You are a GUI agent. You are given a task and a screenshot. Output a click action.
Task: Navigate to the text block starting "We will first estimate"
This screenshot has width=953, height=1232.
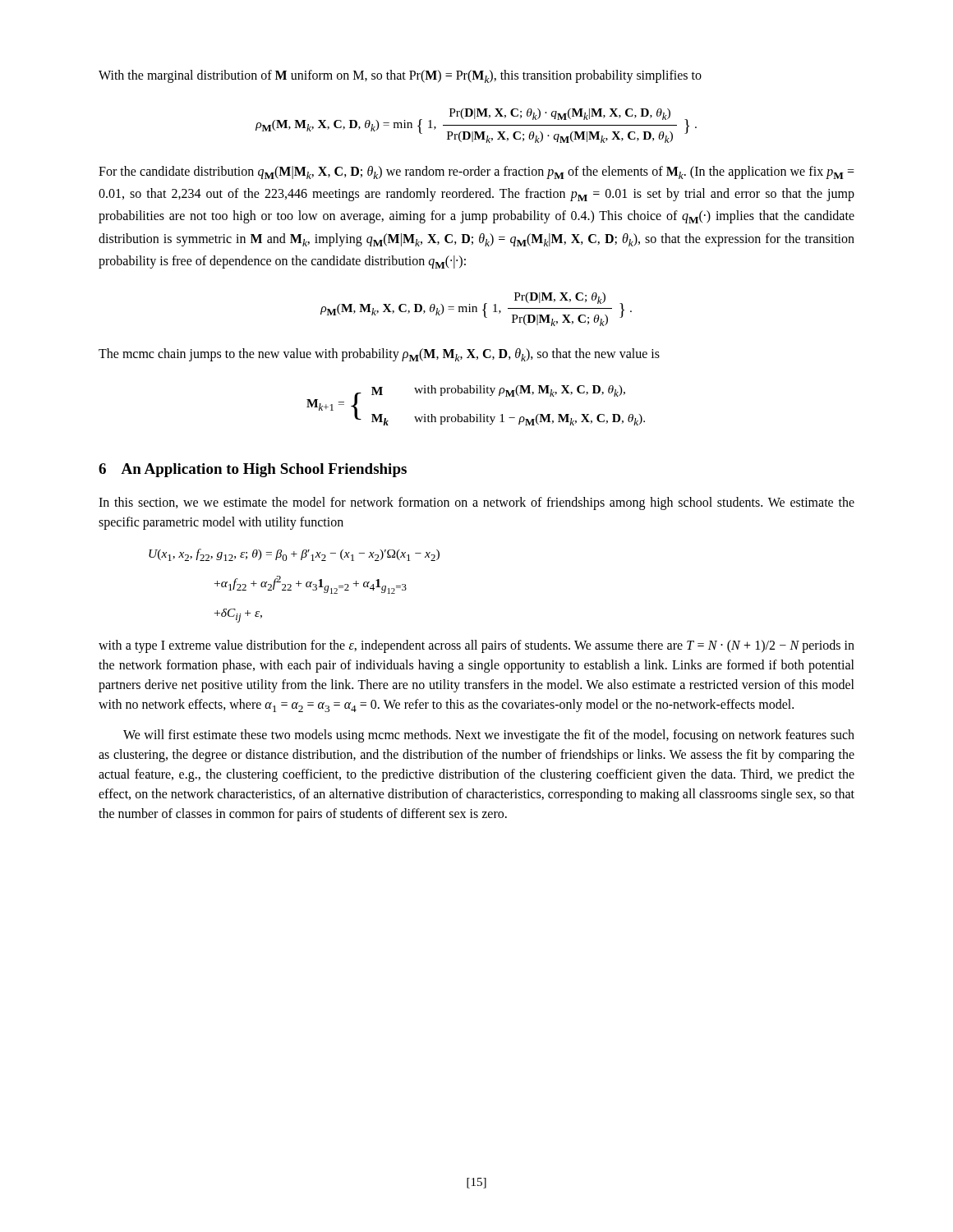pyautogui.click(x=476, y=775)
